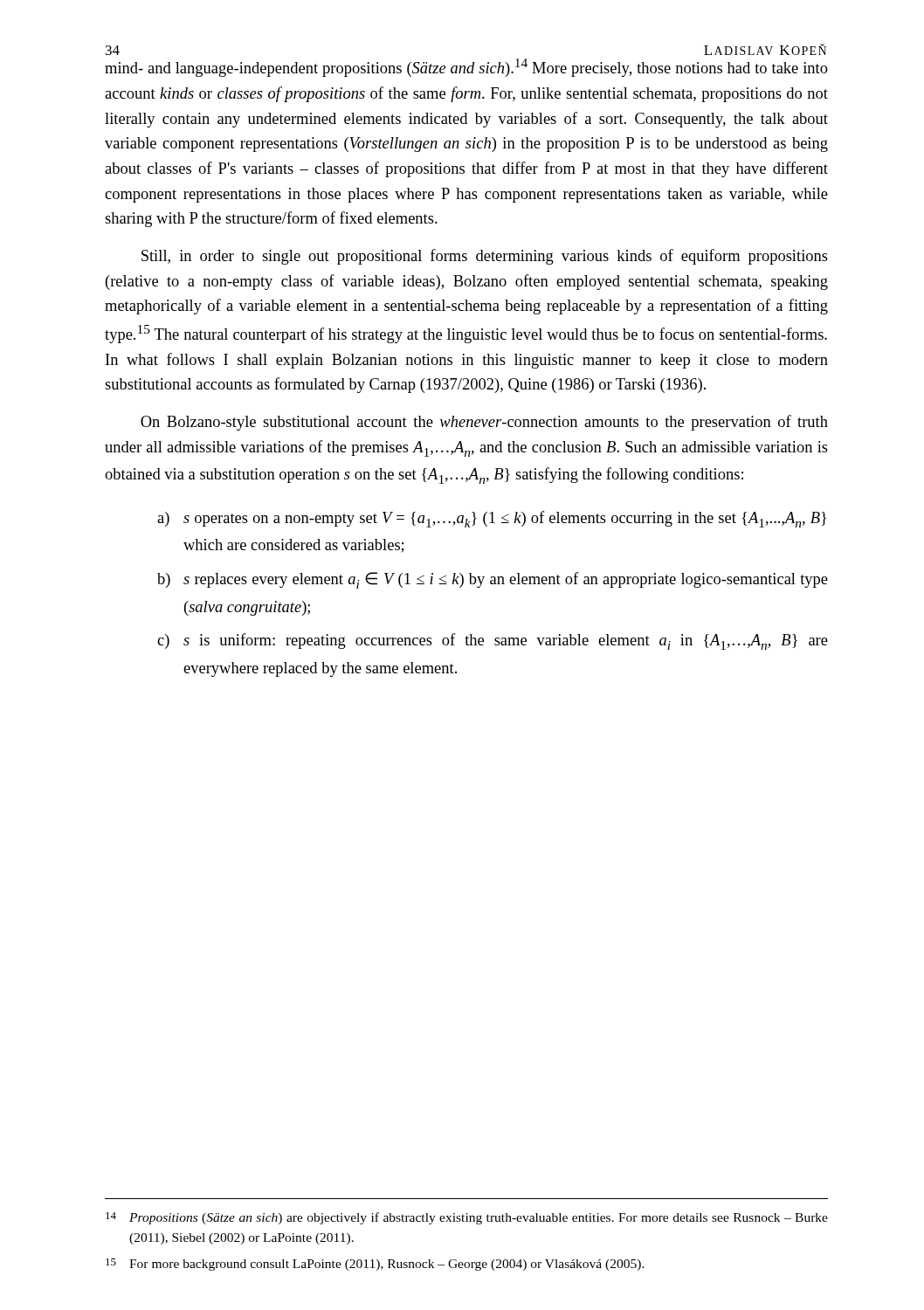Image resolution: width=924 pixels, height=1310 pixels.
Task: Locate the block starting "On Bolzano-style substitutional account the whenever-connection"
Action: pos(466,450)
